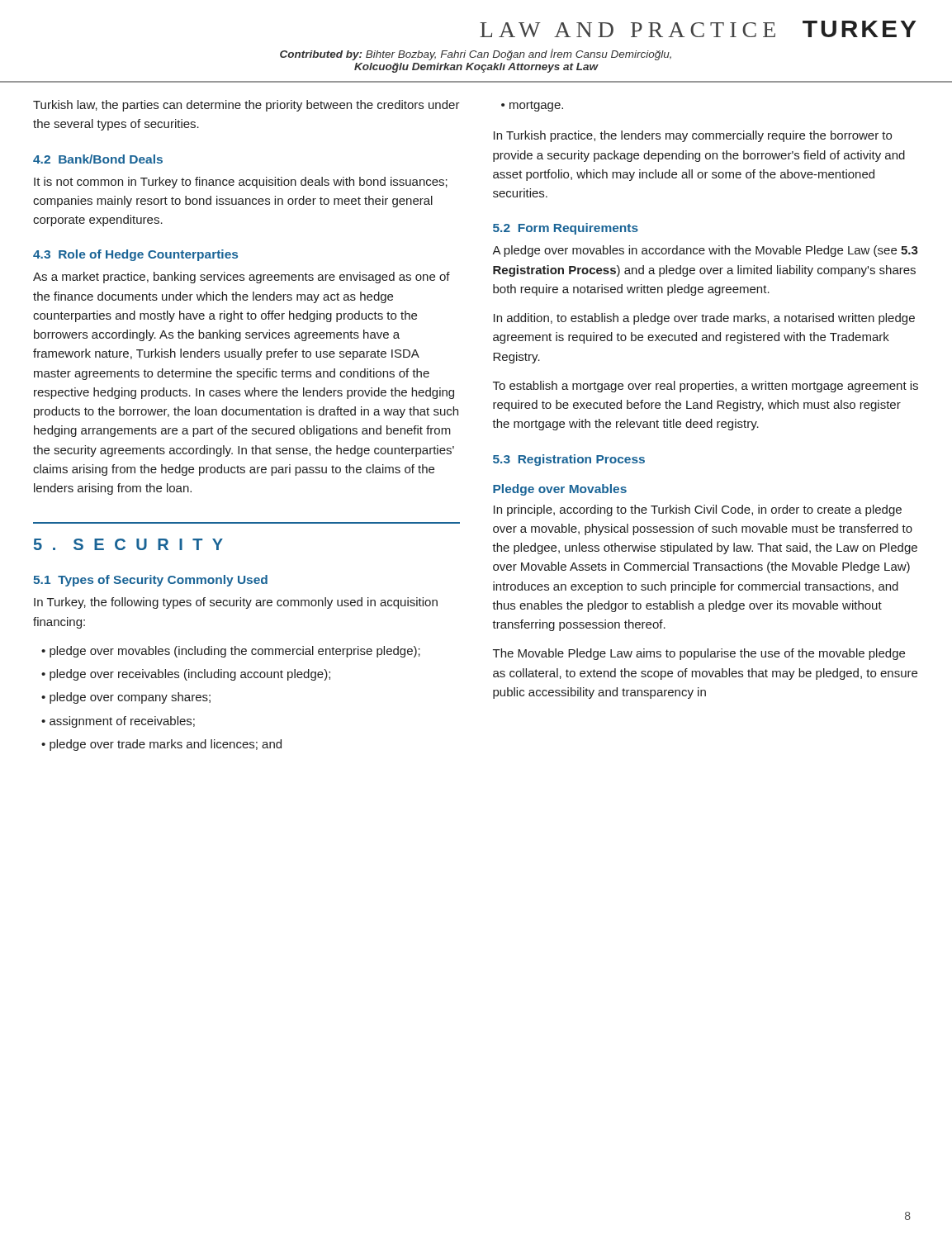Screen dimensions: 1239x952
Task: Navigate to the passage starting "4.3 Role of Hedge Counterparties"
Action: [136, 254]
